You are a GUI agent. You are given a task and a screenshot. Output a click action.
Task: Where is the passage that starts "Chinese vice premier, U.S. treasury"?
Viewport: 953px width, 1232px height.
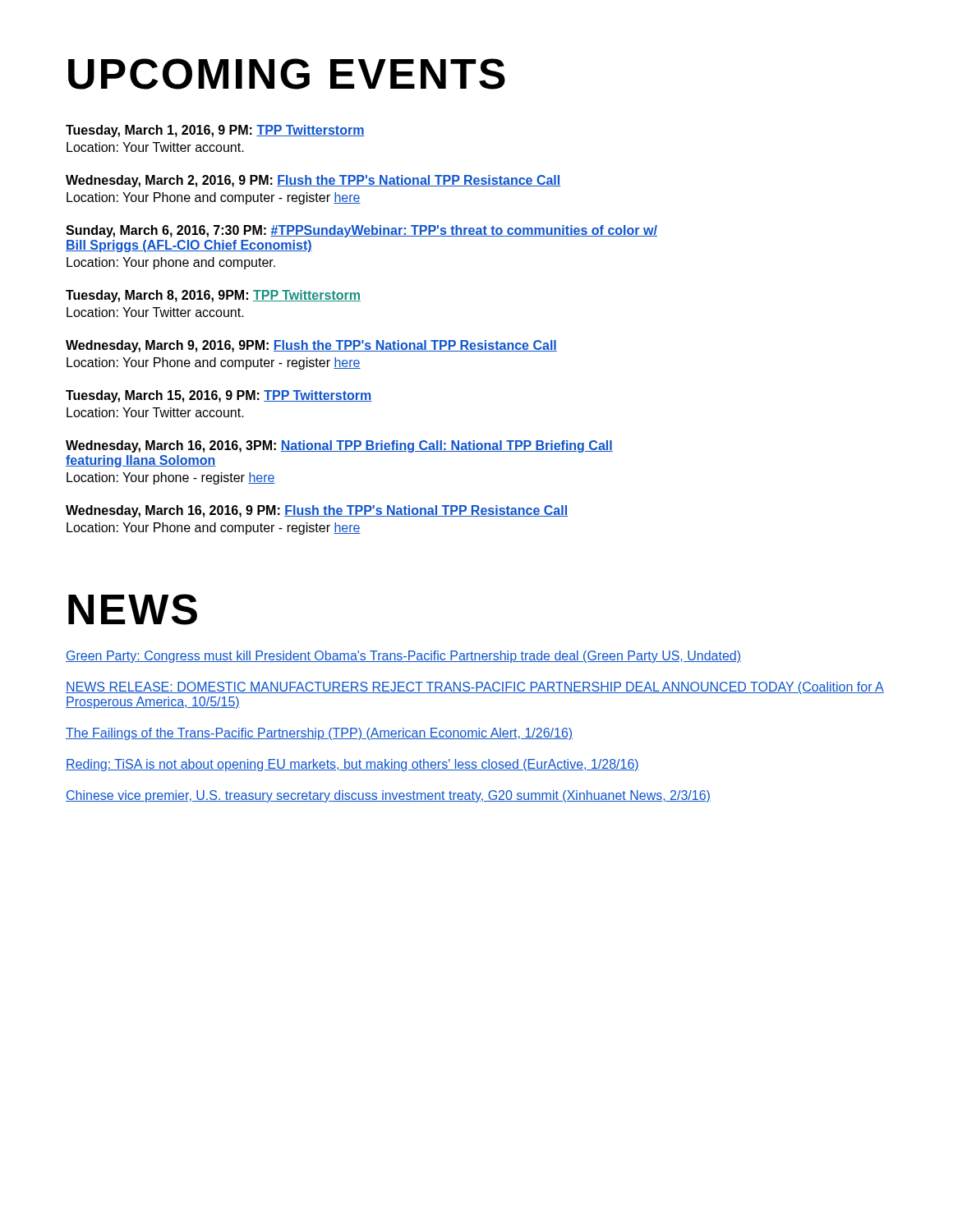388,795
